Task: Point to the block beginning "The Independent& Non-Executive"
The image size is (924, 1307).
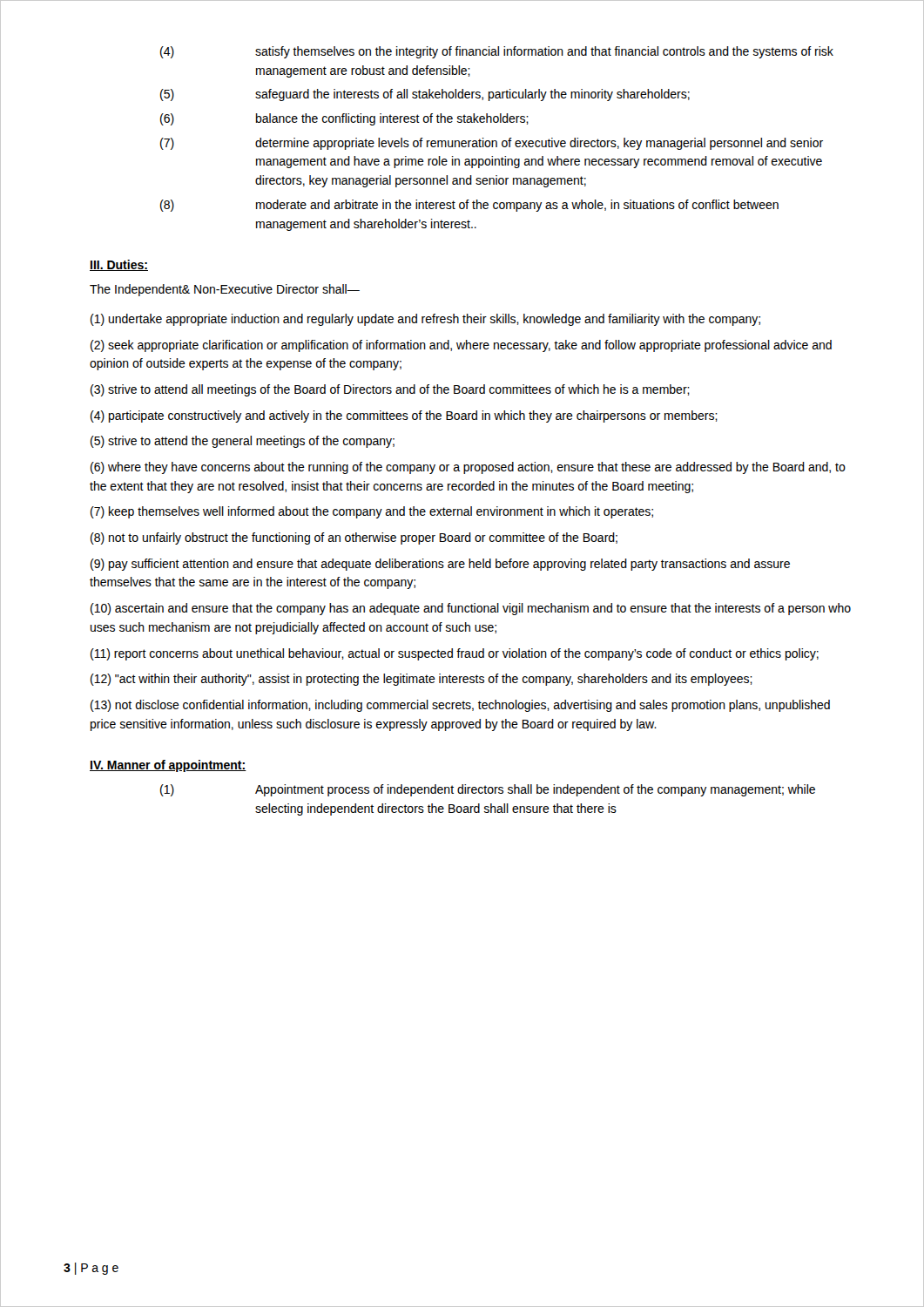Action: 225,289
